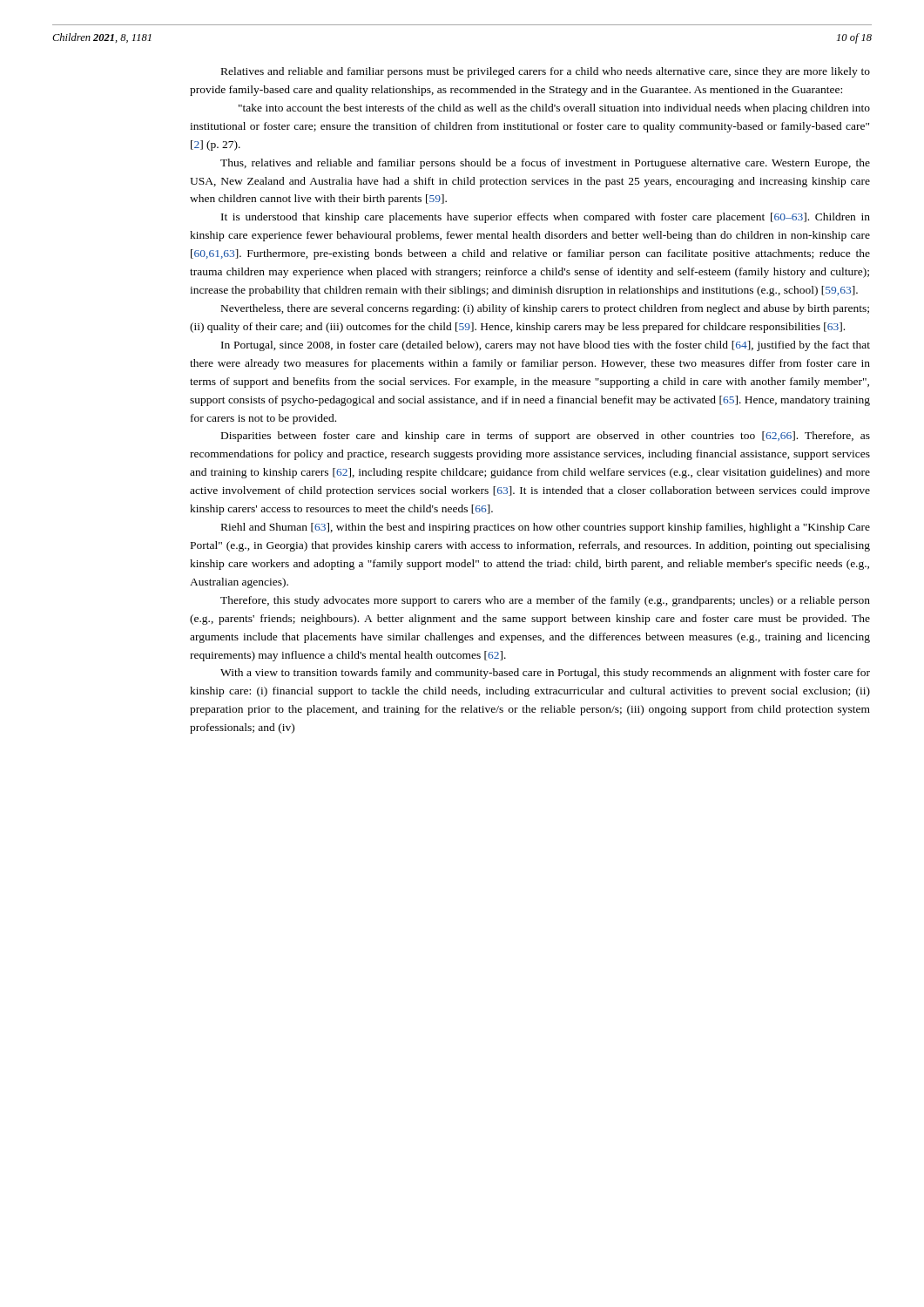Find the element starting "Relatives and reliable and familiar persons must"
The width and height of the screenshot is (924, 1307).
point(530,81)
